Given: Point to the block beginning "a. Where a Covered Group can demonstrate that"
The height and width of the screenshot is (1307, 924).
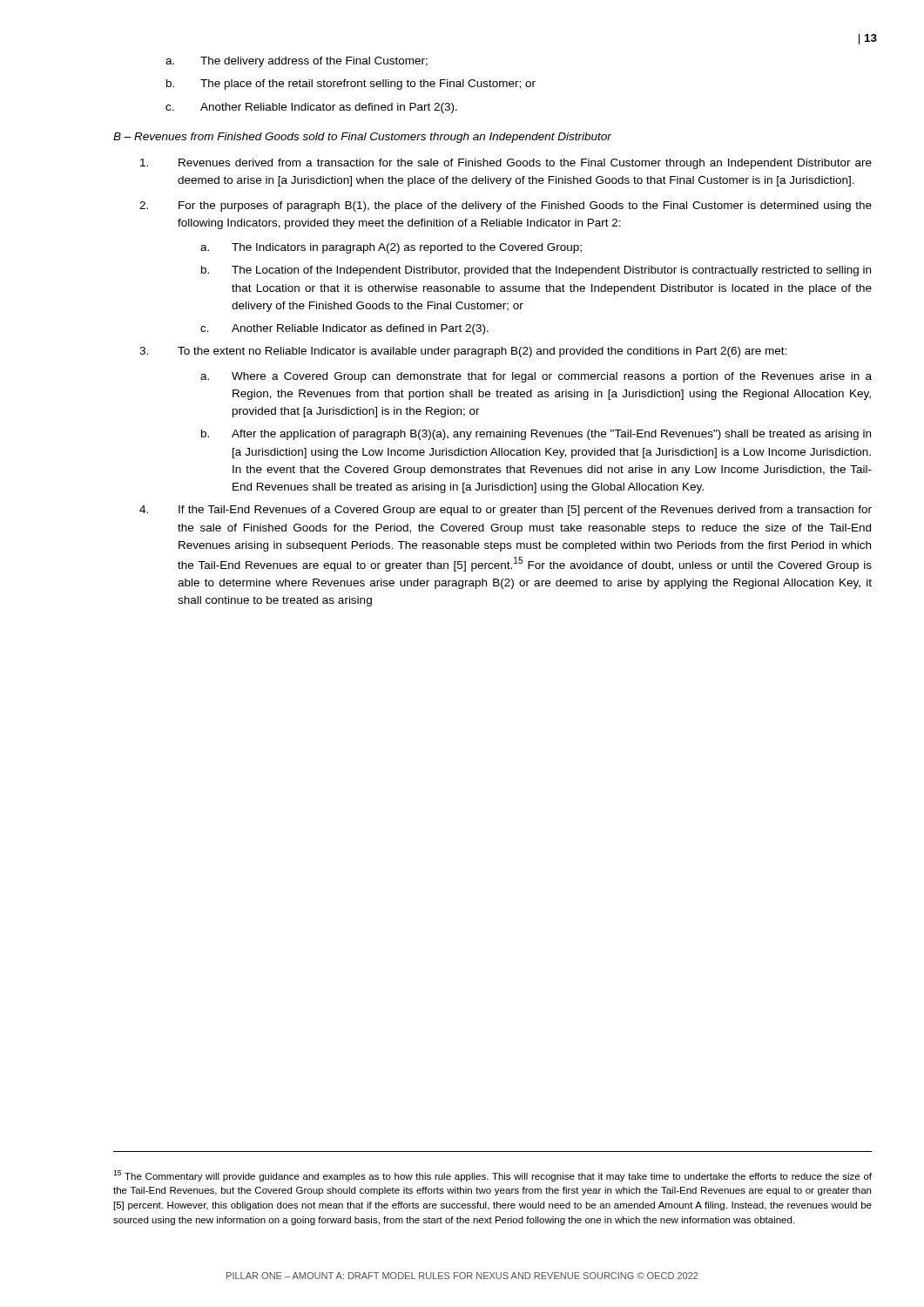Looking at the screenshot, I should click(536, 394).
